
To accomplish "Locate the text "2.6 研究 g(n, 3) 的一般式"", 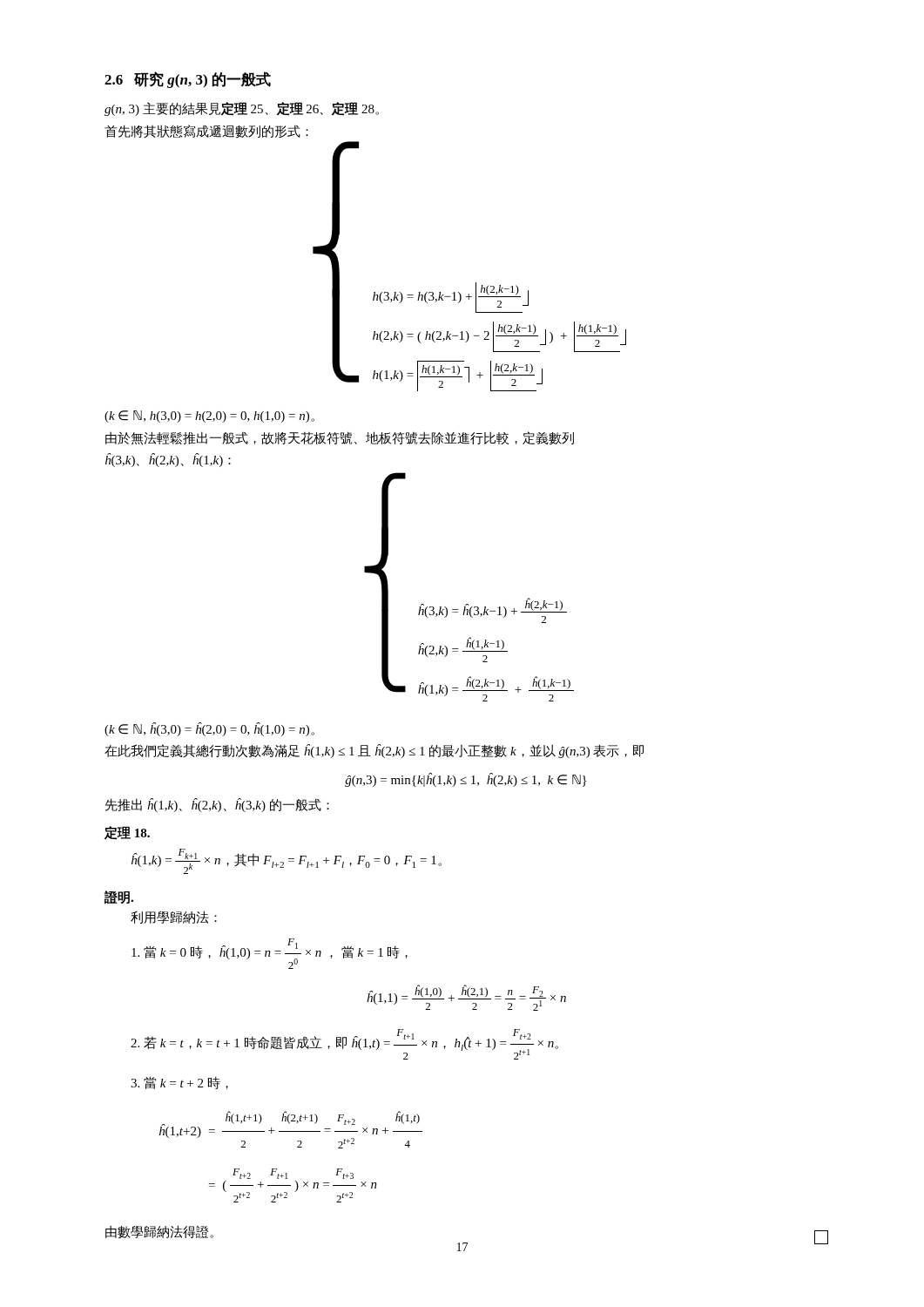I will coord(188,80).
